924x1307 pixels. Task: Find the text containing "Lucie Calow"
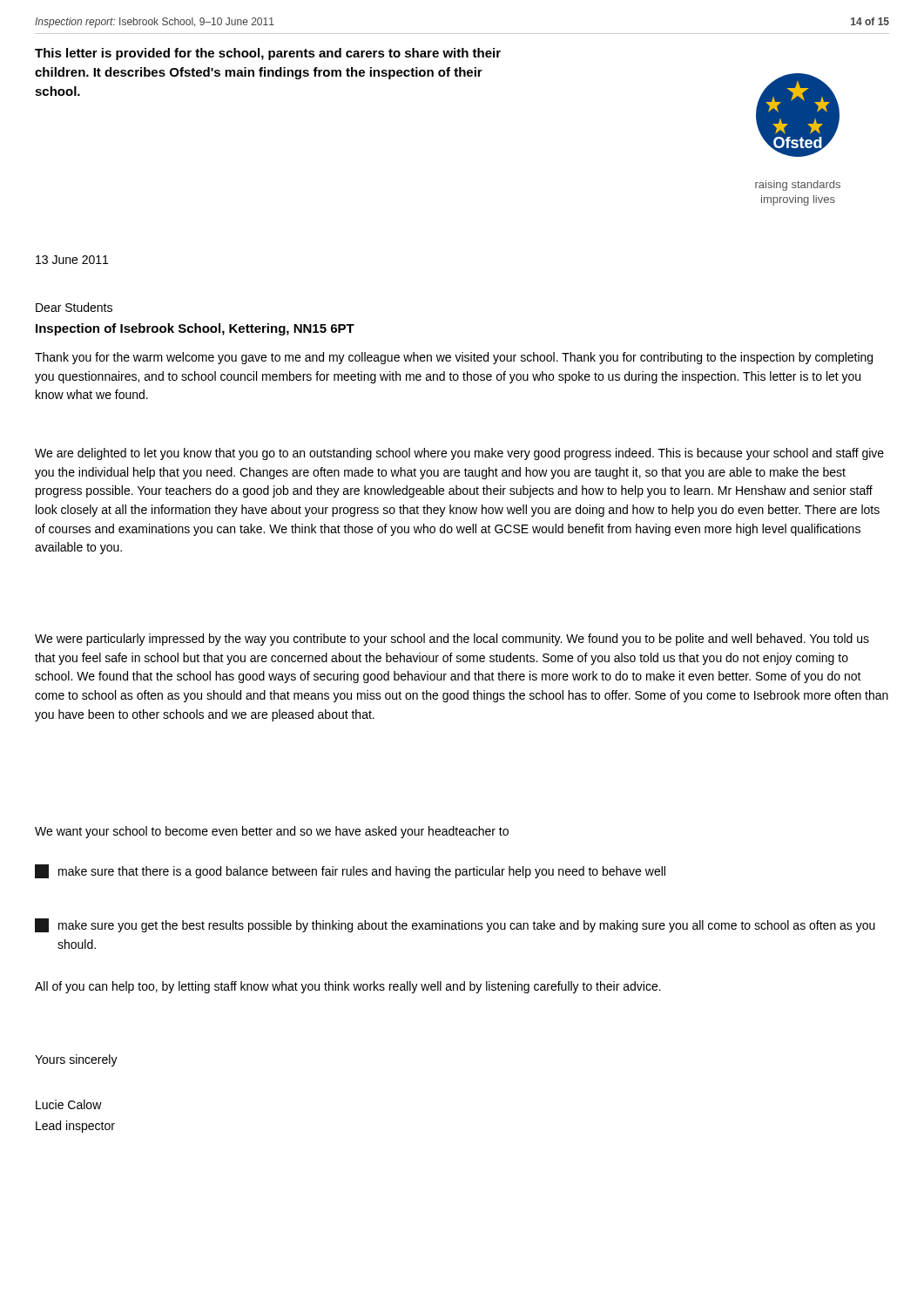pyautogui.click(x=68, y=1105)
